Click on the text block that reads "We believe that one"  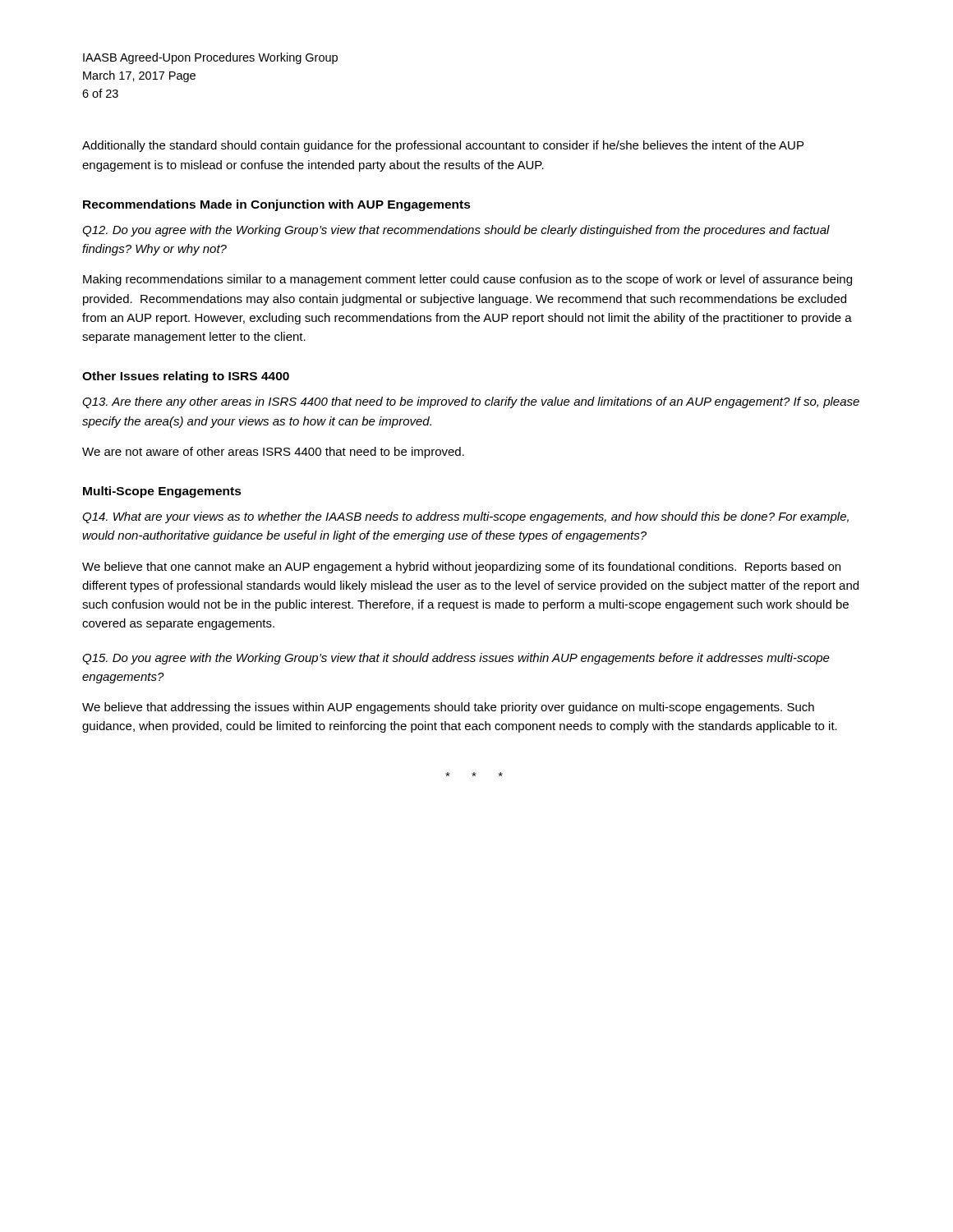471,595
